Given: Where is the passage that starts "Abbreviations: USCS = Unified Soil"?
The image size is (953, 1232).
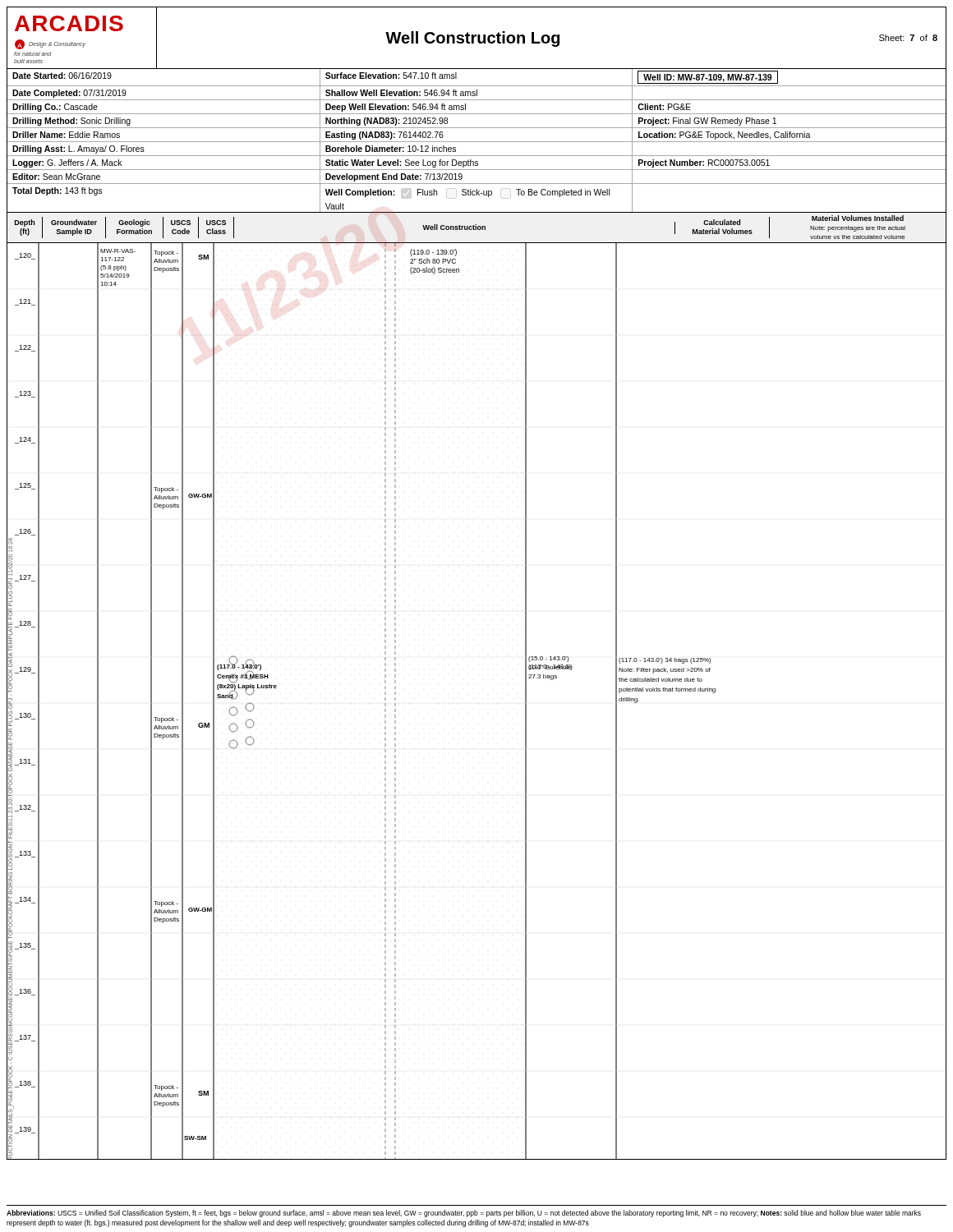Looking at the screenshot, I should tap(464, 1218).
